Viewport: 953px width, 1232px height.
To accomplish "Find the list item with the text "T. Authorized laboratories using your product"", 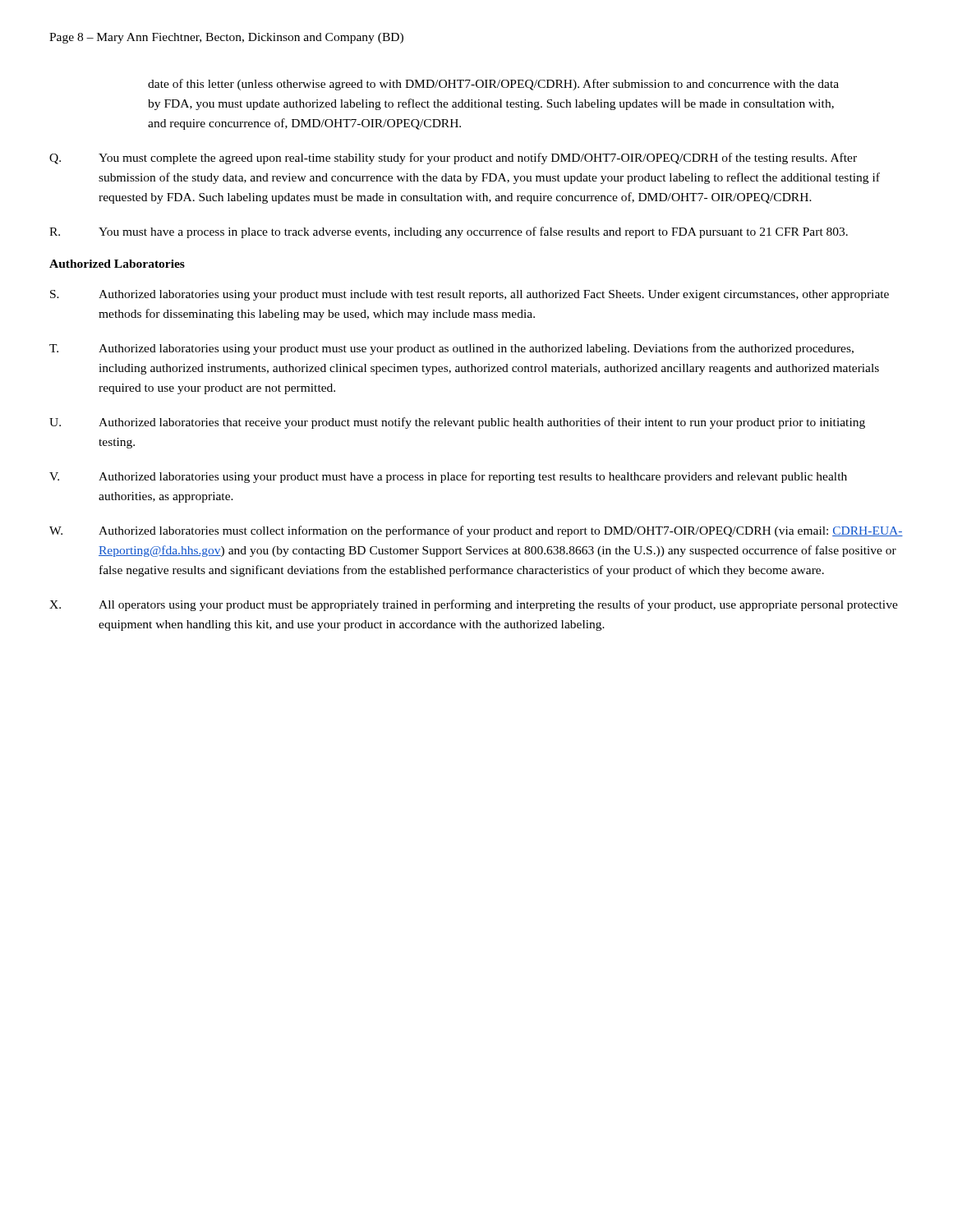I will tap(476, 368).
